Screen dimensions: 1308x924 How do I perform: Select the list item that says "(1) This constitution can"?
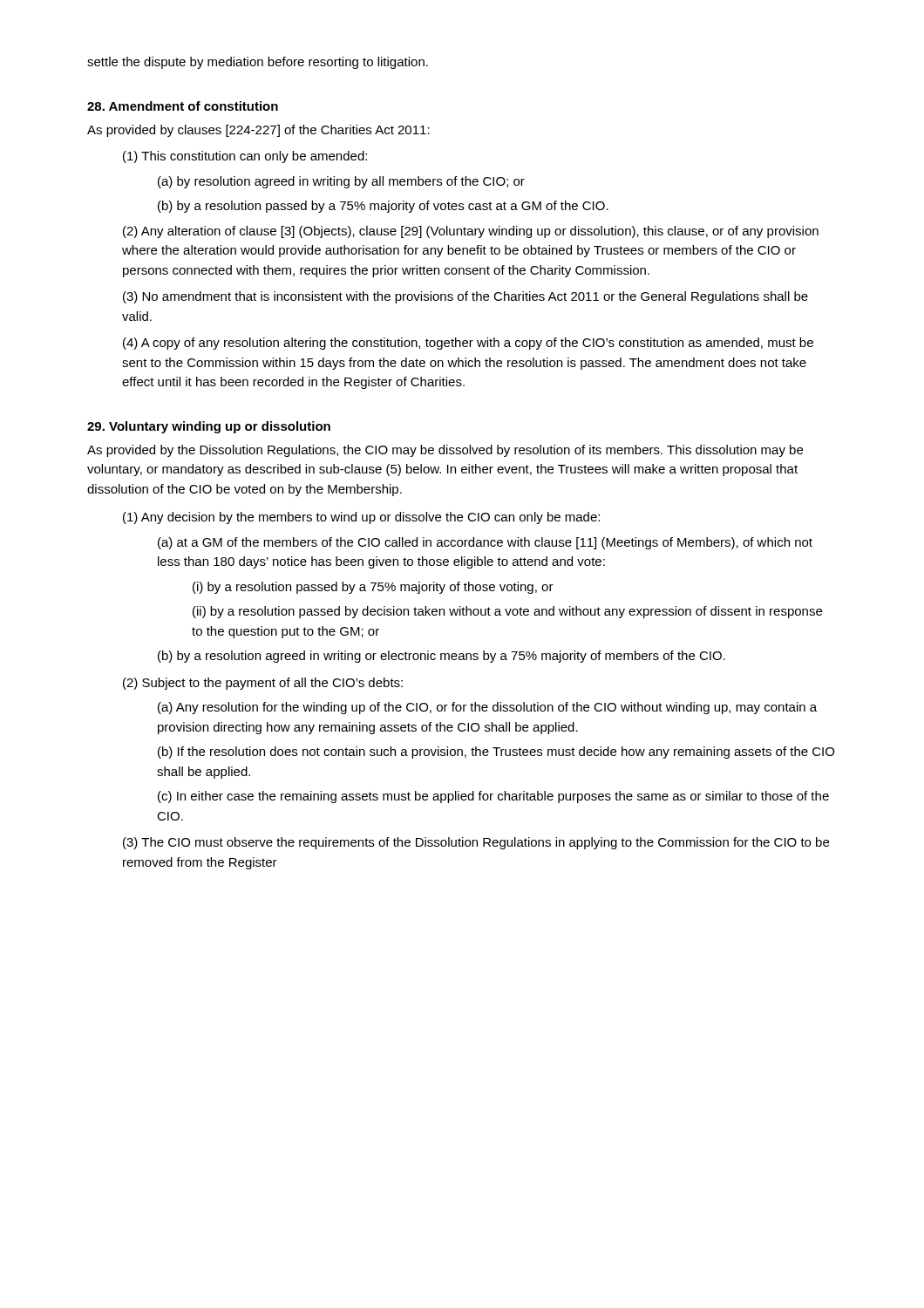pos(245,156)
